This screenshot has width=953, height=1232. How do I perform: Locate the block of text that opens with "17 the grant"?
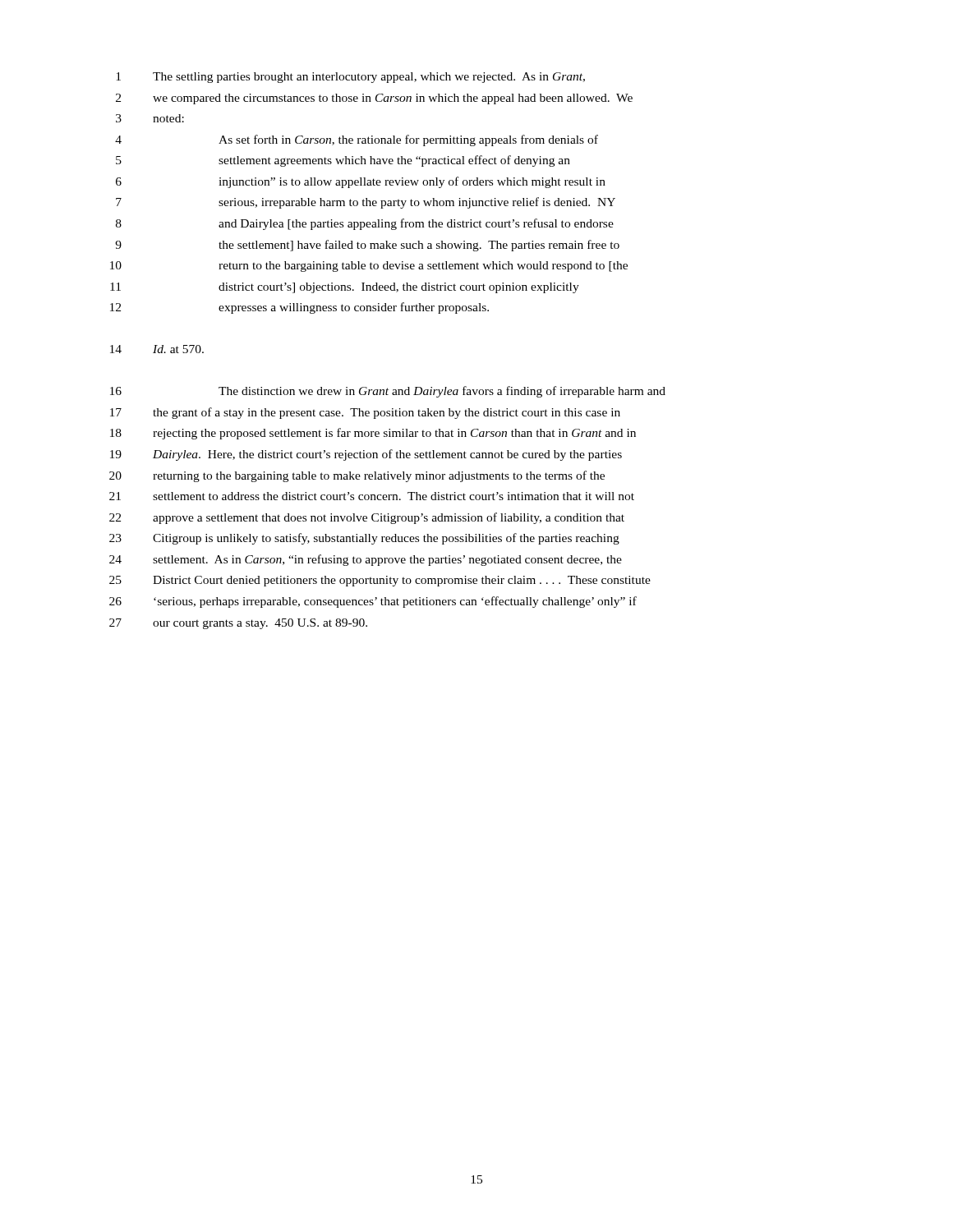[476, 412]
